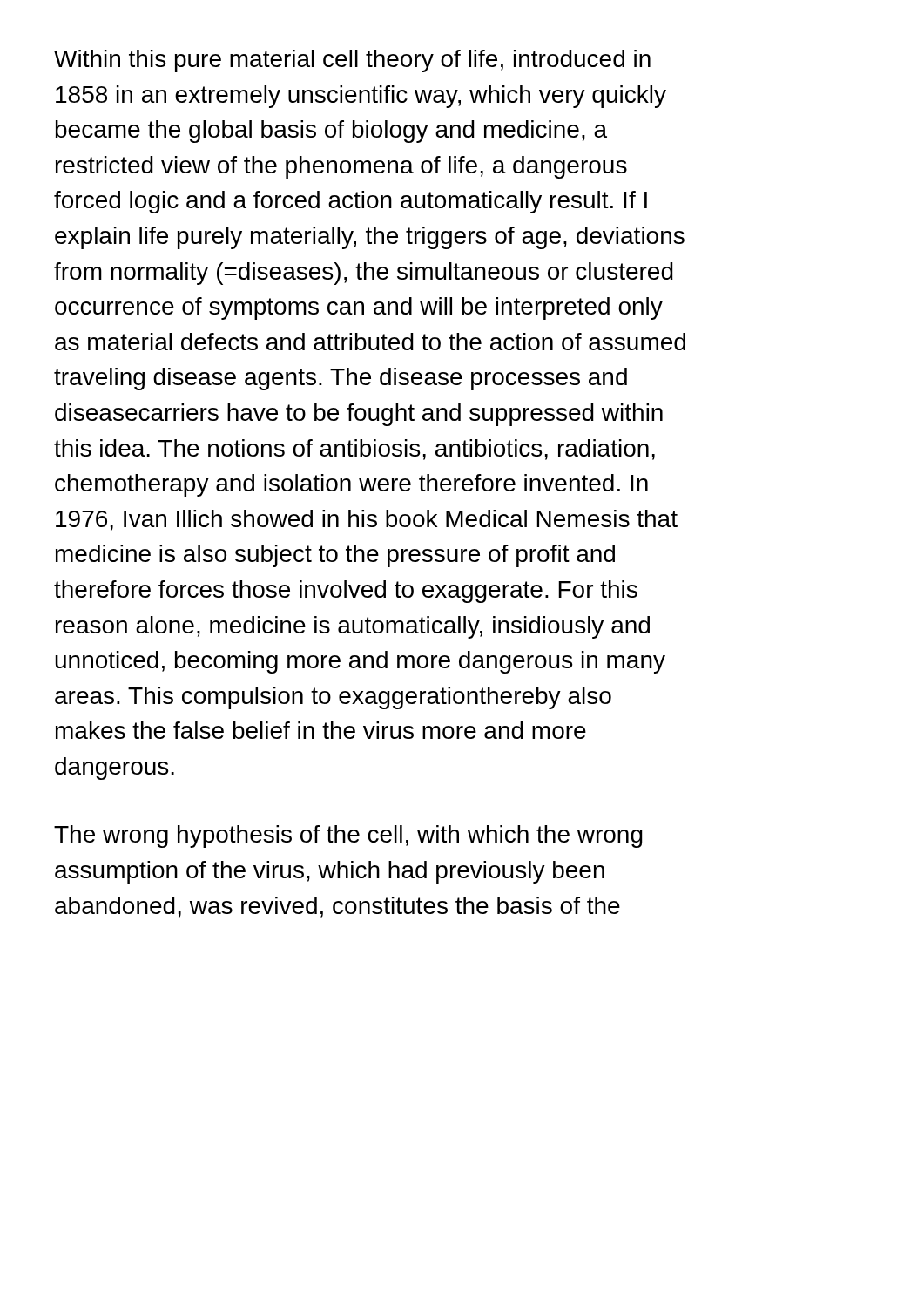Select the text block with the text "Within this pure material"
The image size is (924, 1307).
tap(372, 413)
